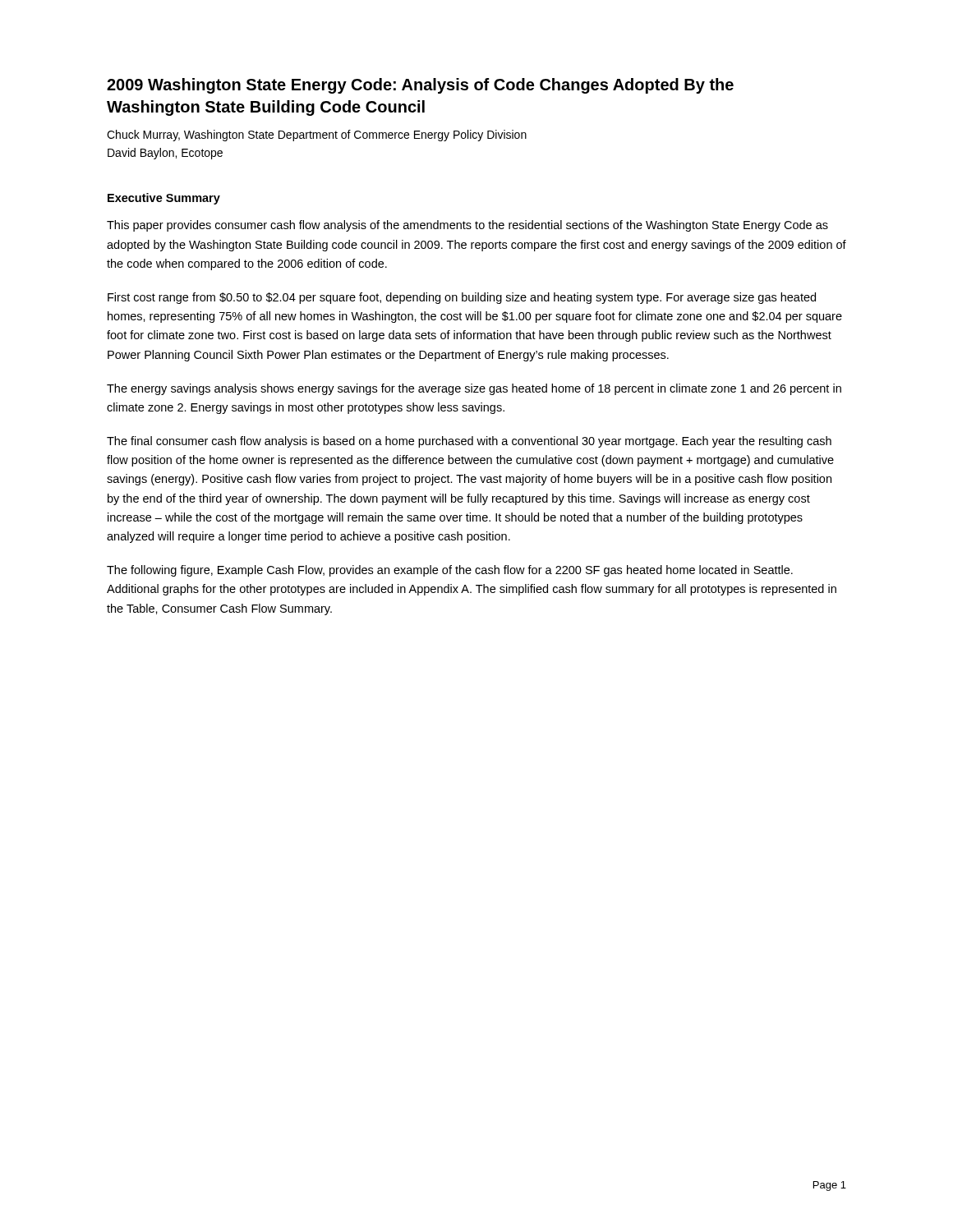
Task: Select the section header with the text "Executive Summary"
Action: point(163,198)
